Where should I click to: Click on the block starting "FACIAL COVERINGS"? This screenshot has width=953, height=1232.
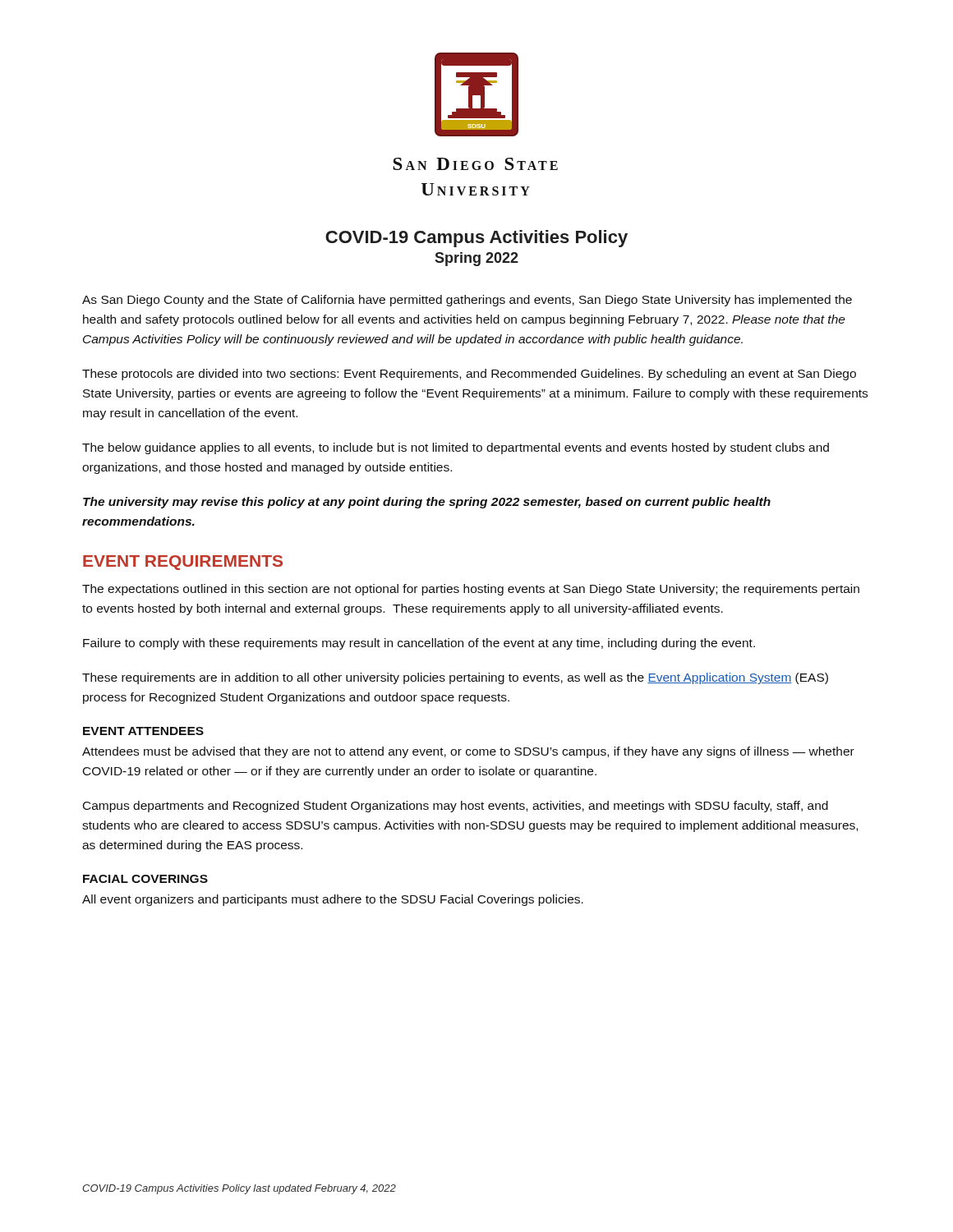[145, 879]
